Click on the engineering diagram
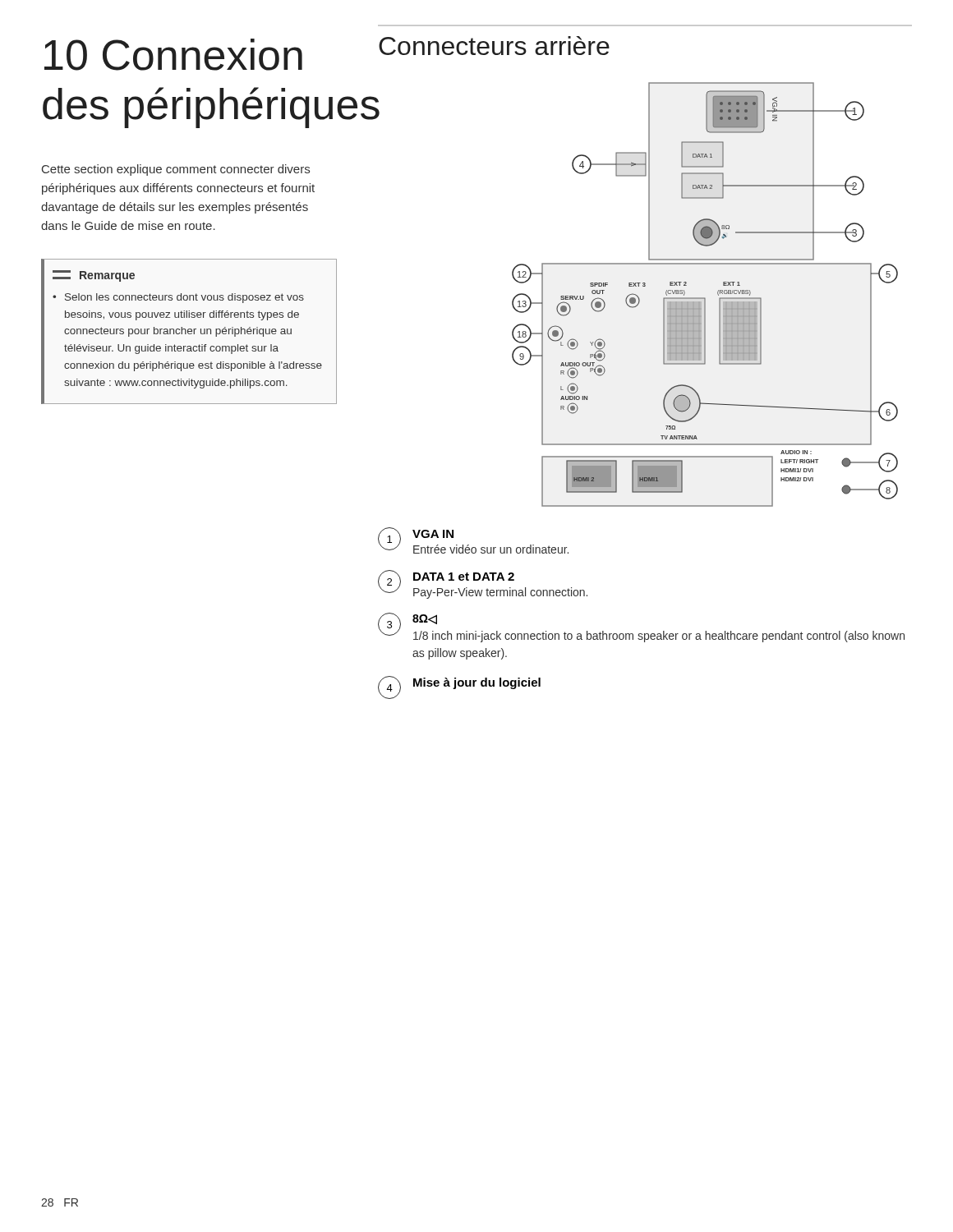Image resolution: width=953 pixels, height=1232 pixels. 649,292
